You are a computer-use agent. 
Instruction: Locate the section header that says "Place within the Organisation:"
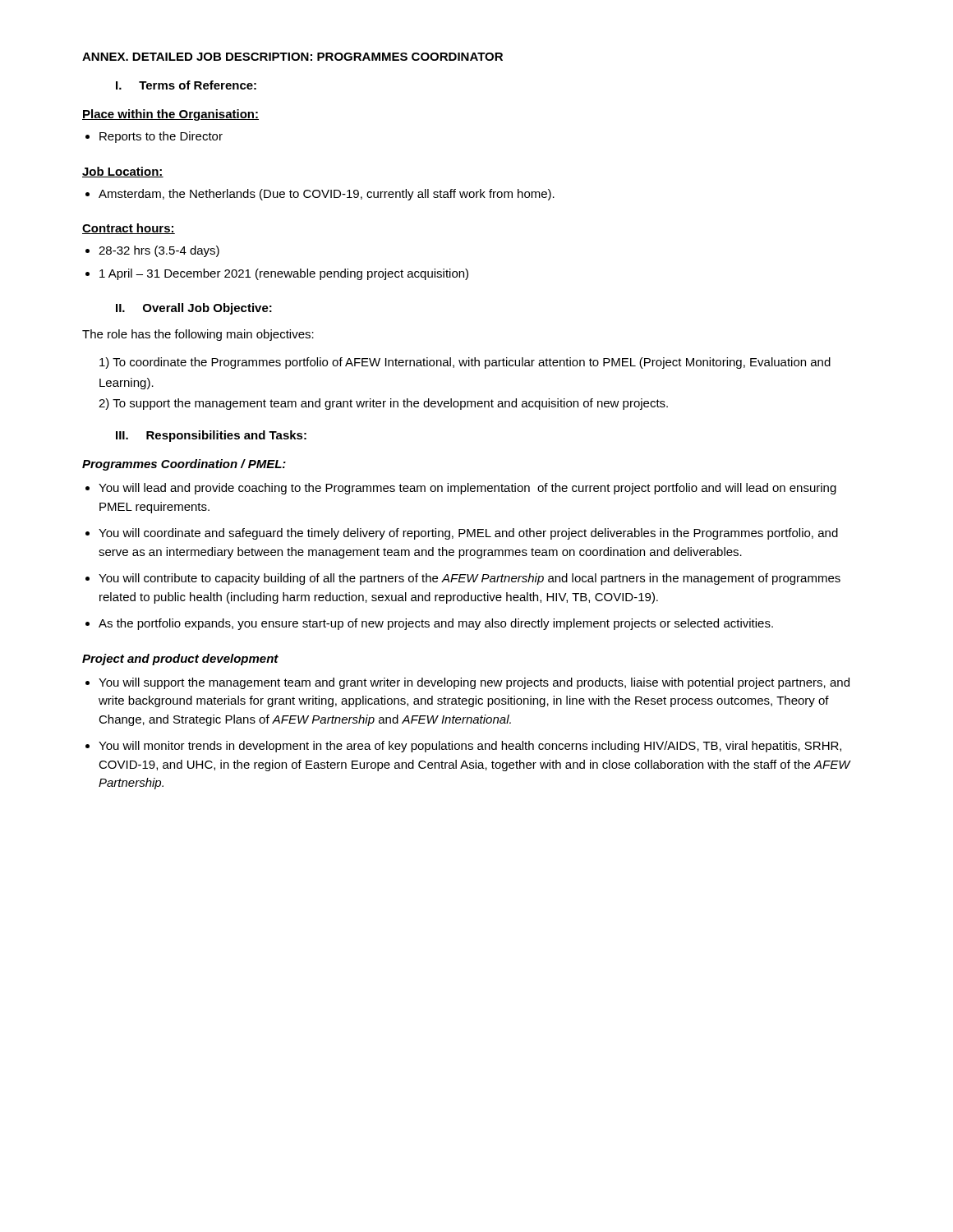[170, 114]
